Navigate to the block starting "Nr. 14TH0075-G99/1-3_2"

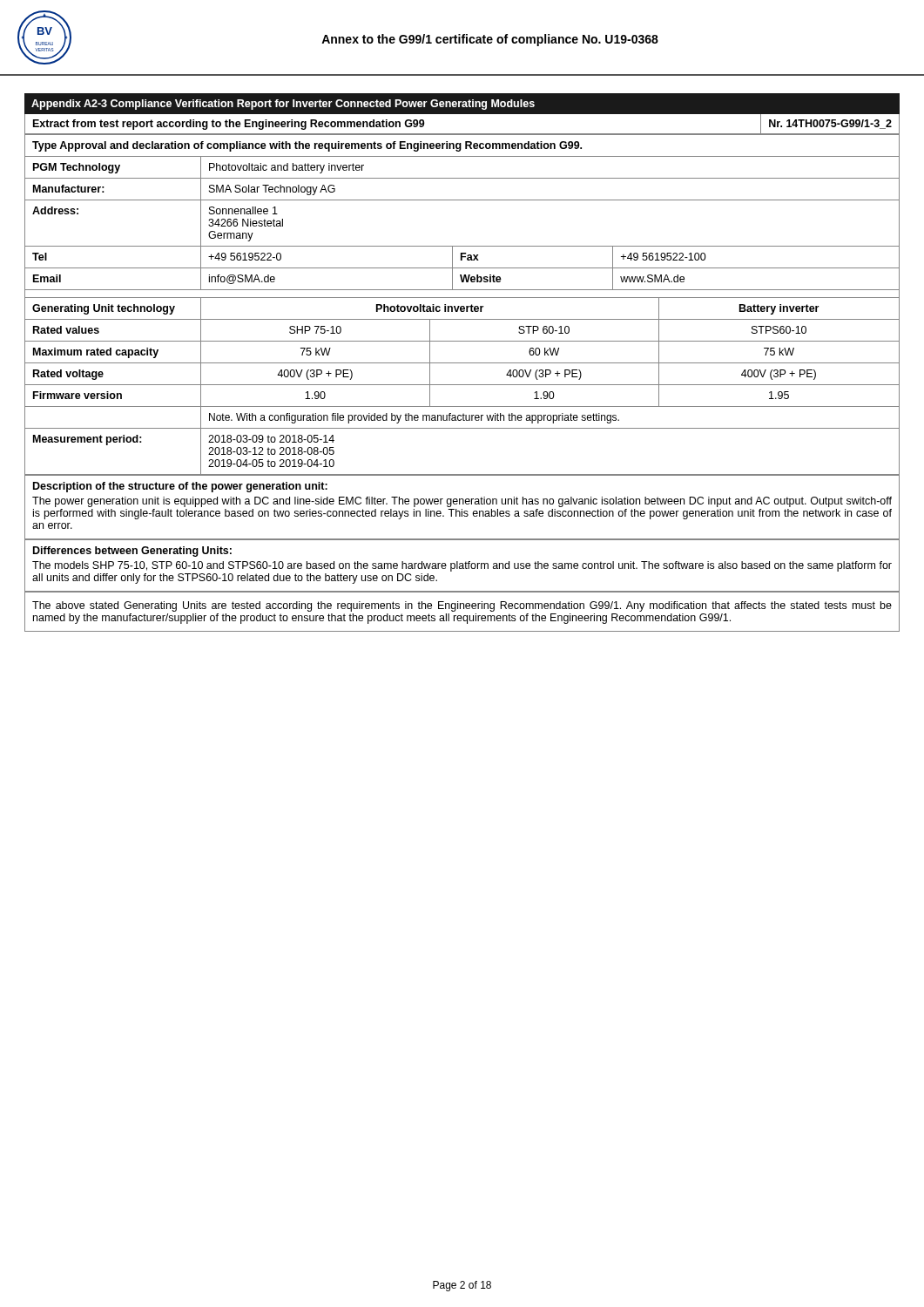point(830,124)
